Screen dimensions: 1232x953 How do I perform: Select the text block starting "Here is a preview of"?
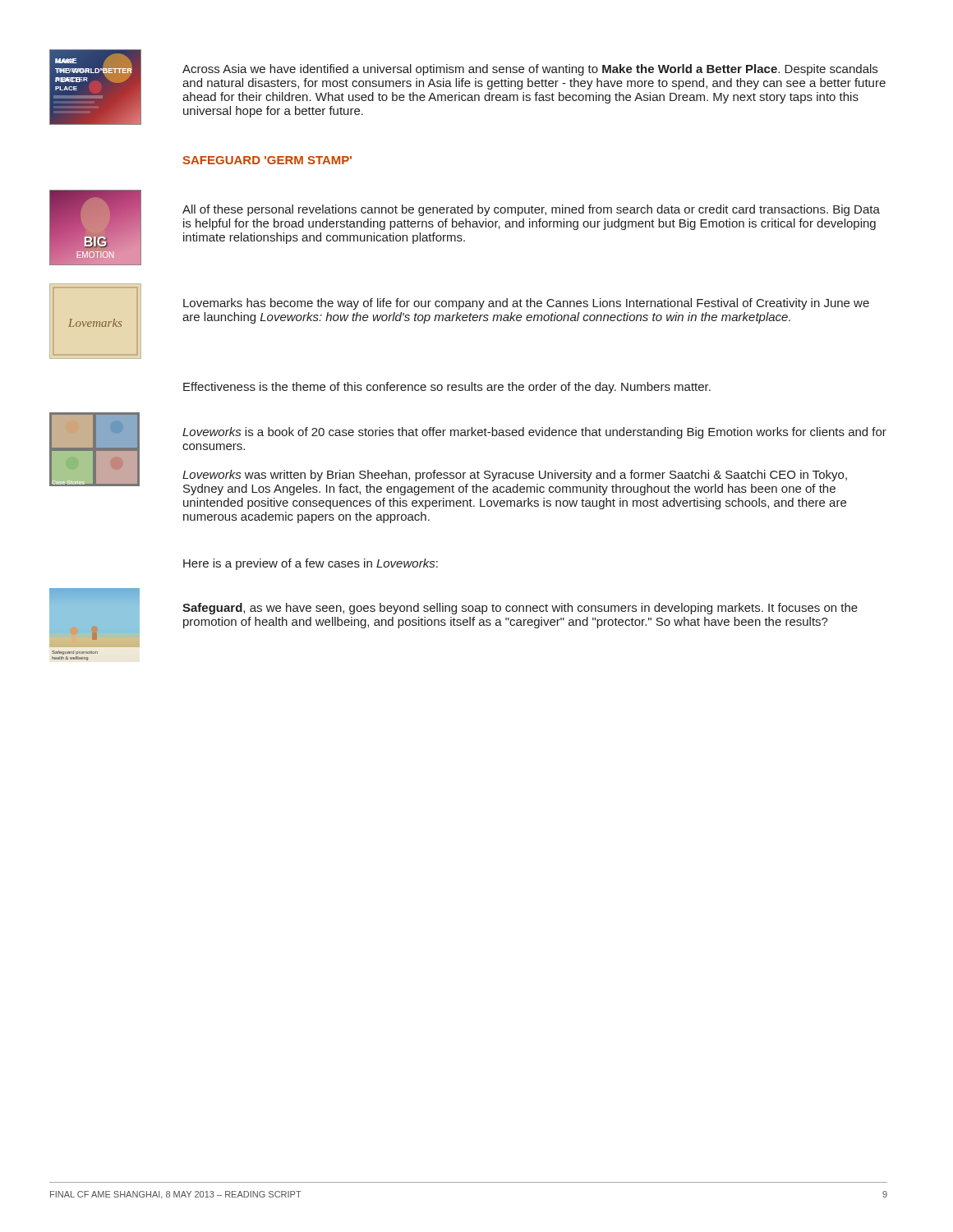tap(311, 564)
